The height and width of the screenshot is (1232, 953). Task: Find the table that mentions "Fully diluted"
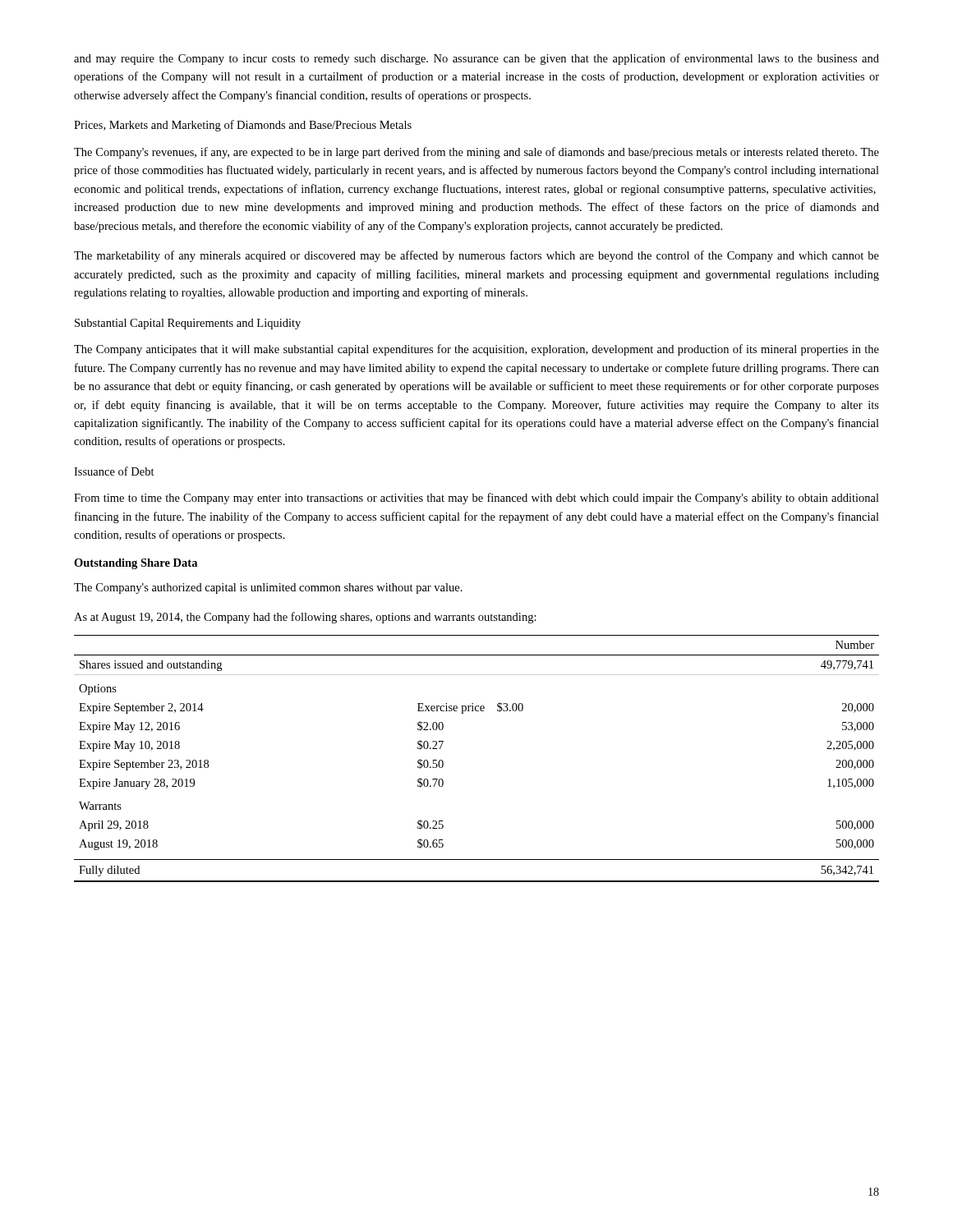(476, 758)
